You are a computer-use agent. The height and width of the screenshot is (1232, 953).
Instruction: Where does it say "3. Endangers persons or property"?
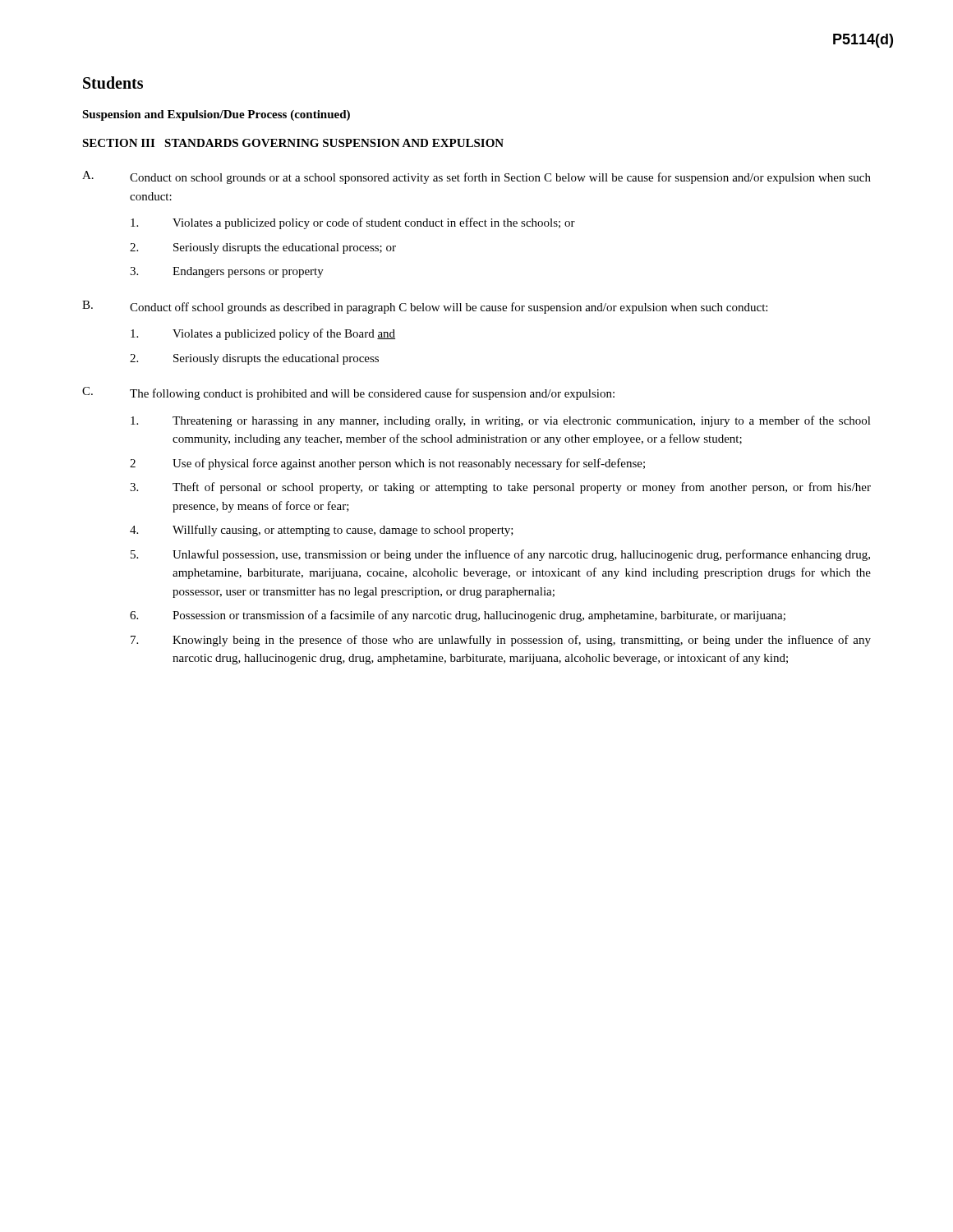tap(227, 272)
